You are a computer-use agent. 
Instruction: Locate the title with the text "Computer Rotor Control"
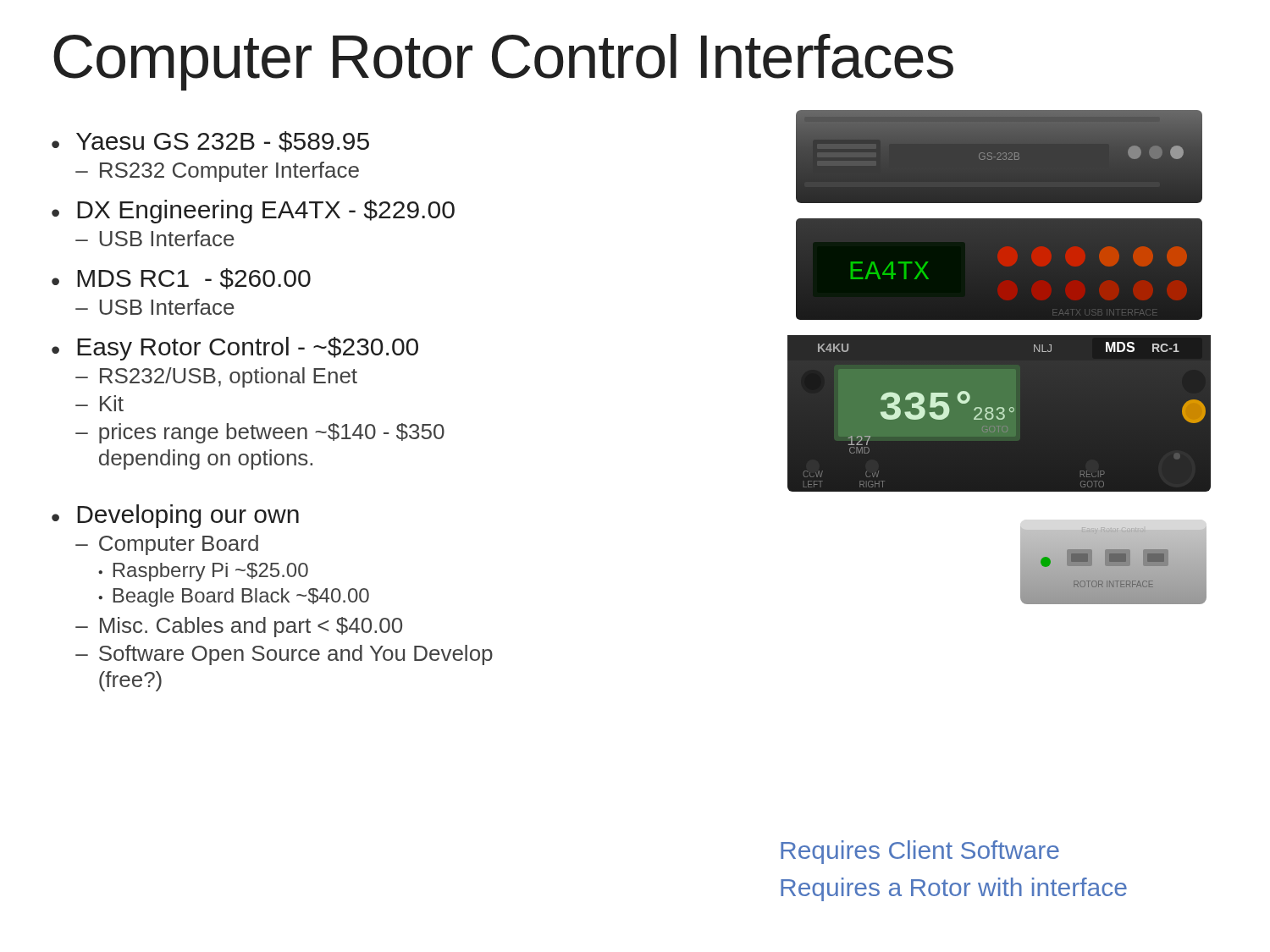503,57
